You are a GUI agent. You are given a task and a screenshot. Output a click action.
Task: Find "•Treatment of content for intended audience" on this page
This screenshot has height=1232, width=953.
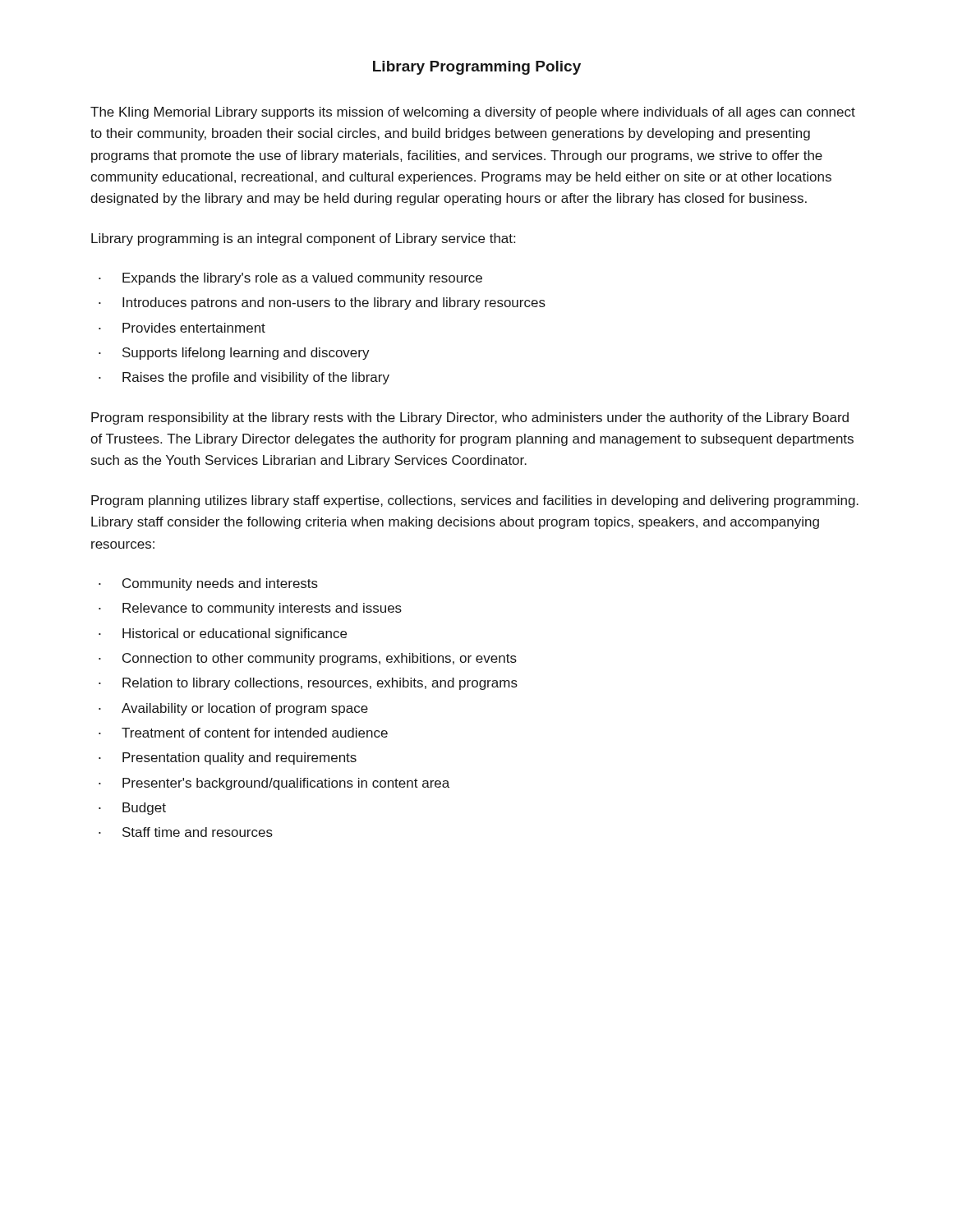(x=243, y=734)
